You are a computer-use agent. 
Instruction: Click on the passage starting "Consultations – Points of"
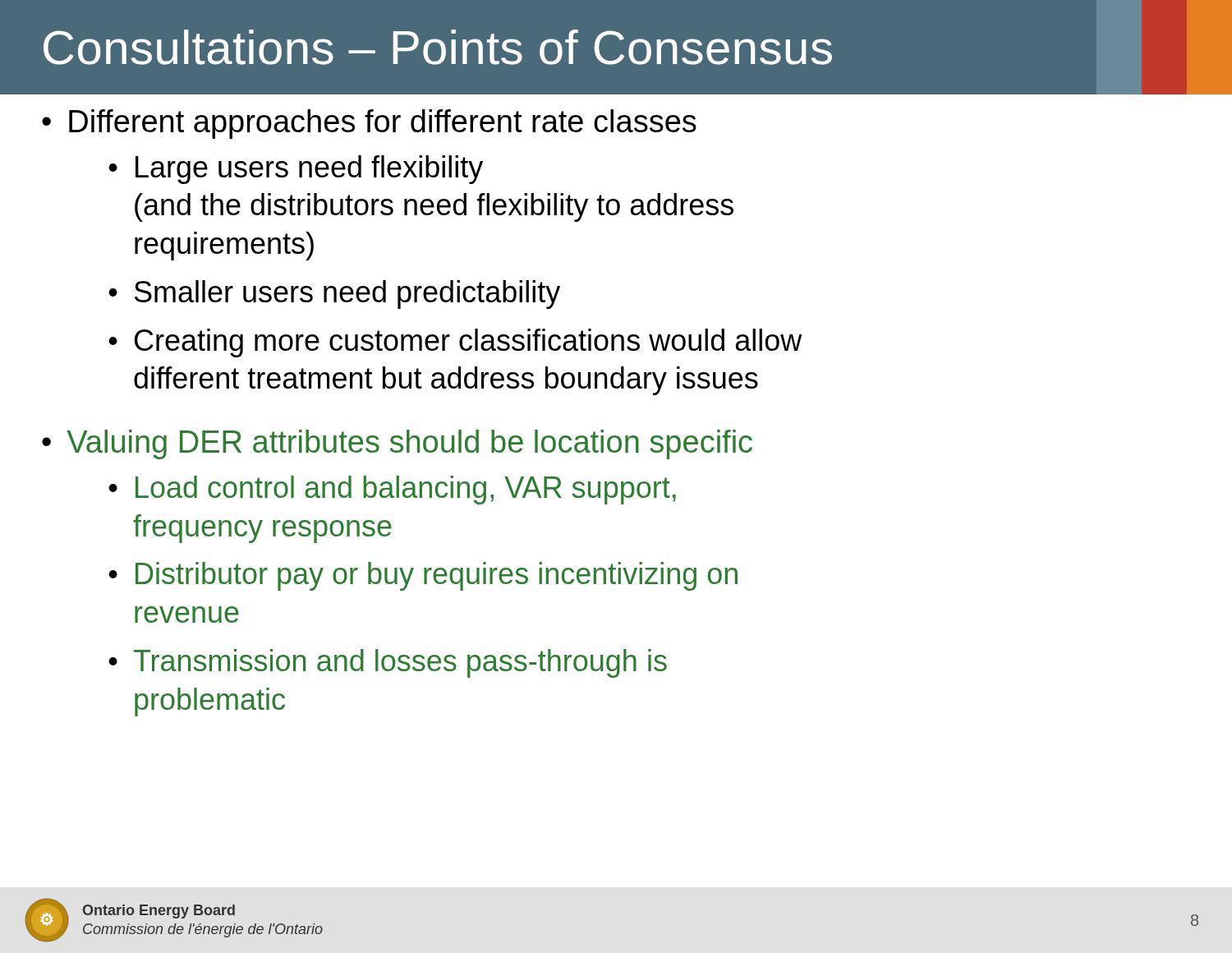coord(616,47)
